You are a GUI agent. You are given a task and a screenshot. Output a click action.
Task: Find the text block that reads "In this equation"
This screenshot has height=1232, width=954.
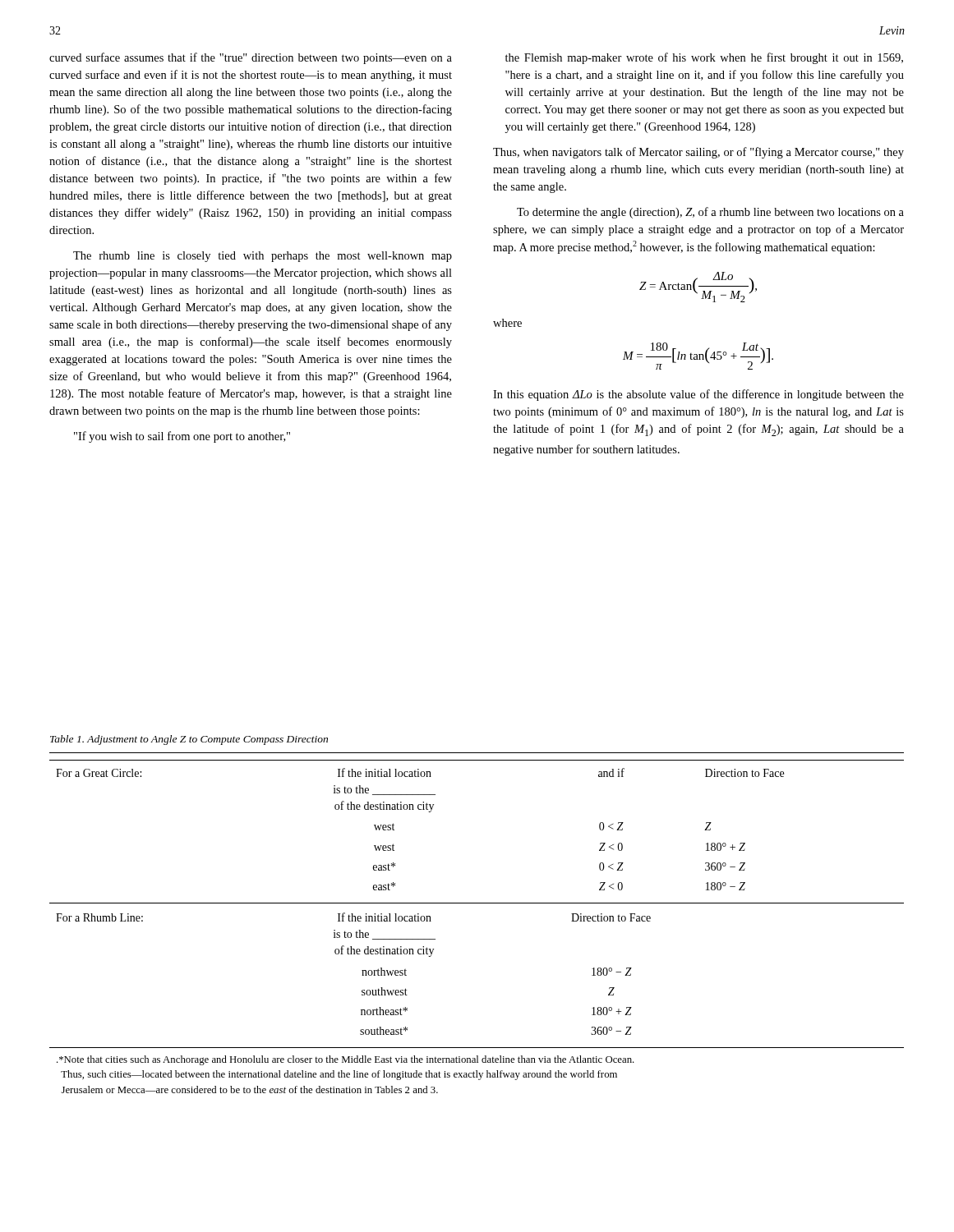coord(698,422)
